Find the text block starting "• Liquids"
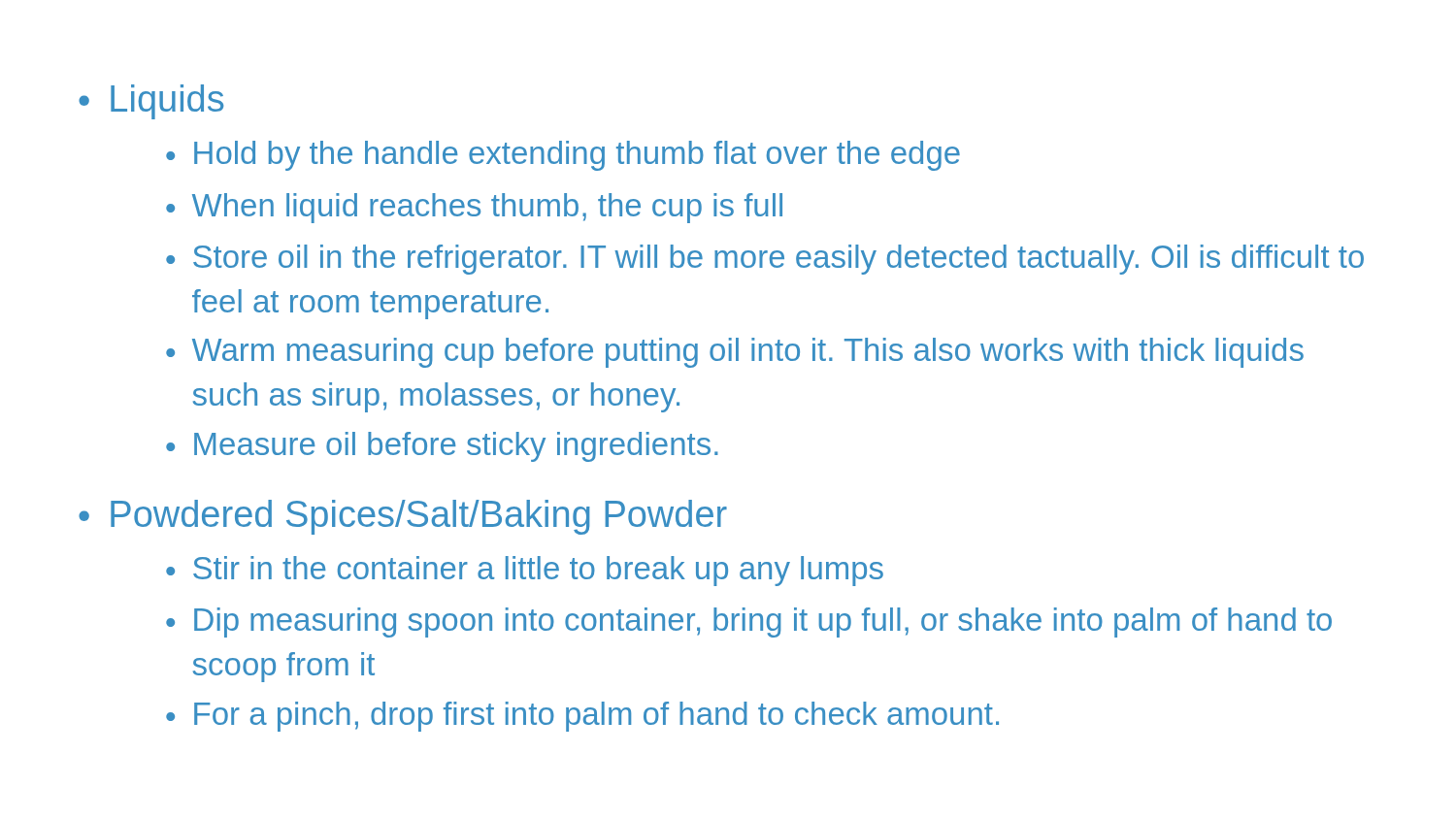The height and width of the screenshot is (819, 1456). (x=151, y=102)
